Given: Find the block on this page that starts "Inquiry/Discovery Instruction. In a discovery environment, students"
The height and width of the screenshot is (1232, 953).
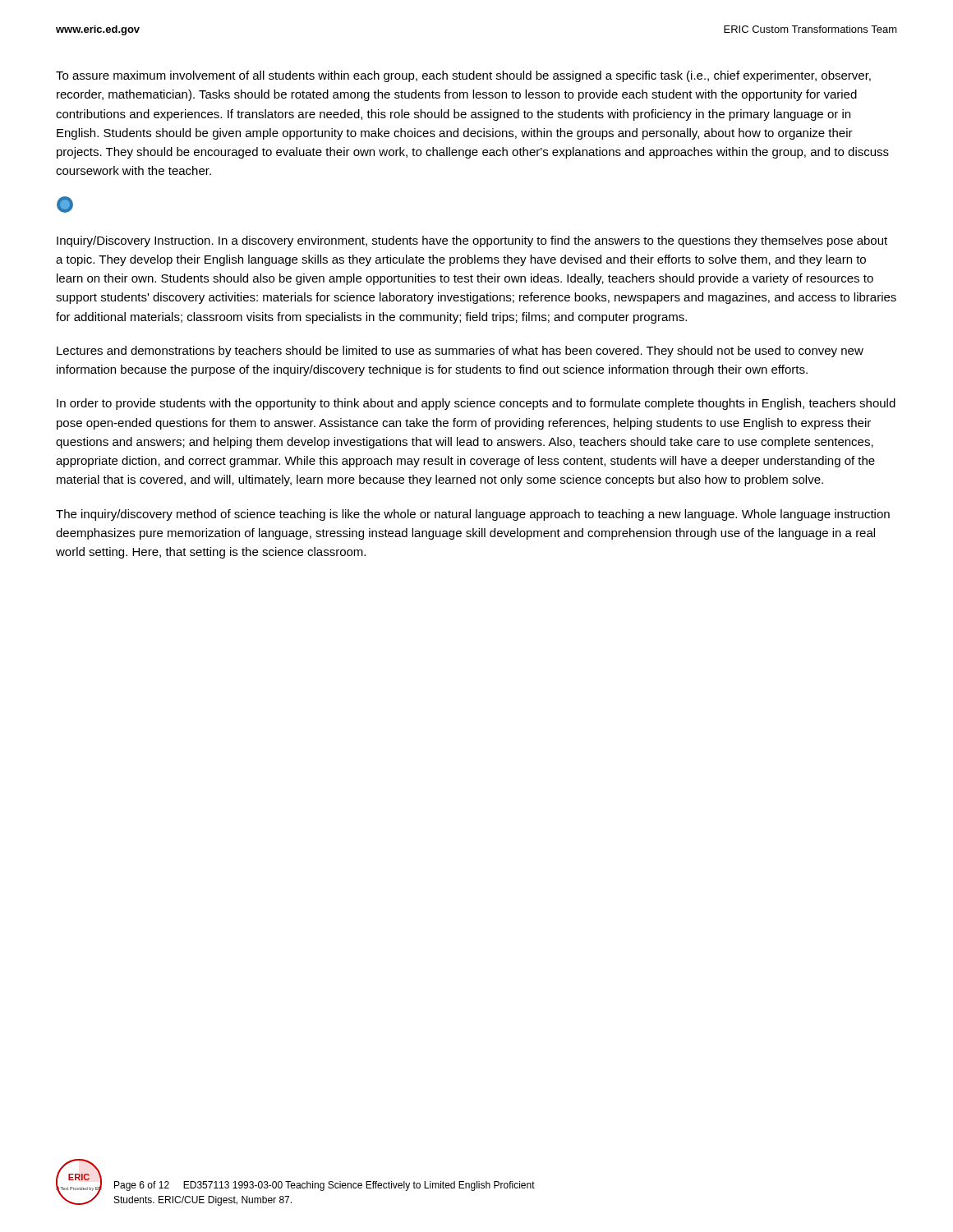Looking at the screenshot, I should pyautogui.click(x=476, y=278).
